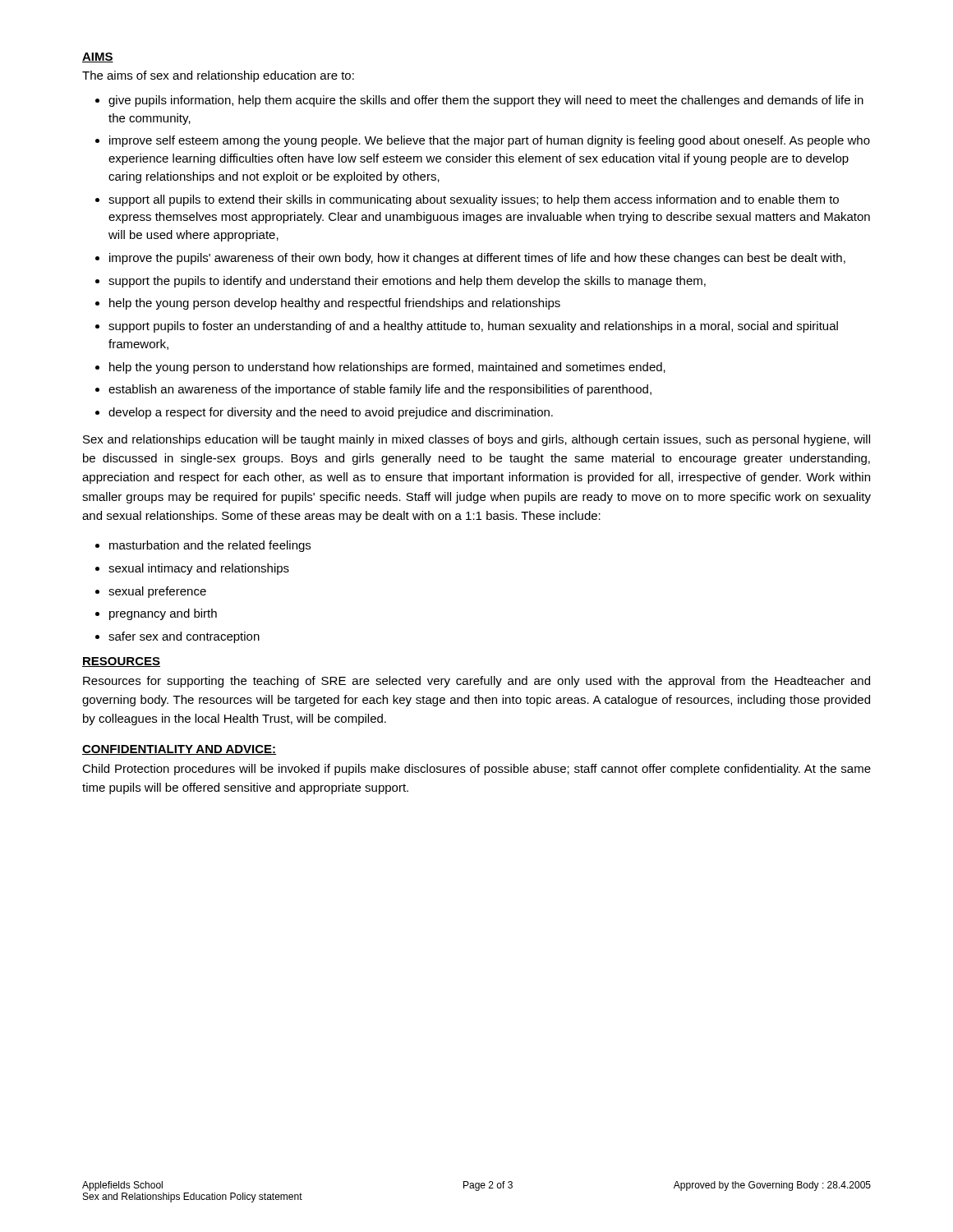
Task: Find the list item that reads "support pupils to foster an"
Action: click(474, 335)
